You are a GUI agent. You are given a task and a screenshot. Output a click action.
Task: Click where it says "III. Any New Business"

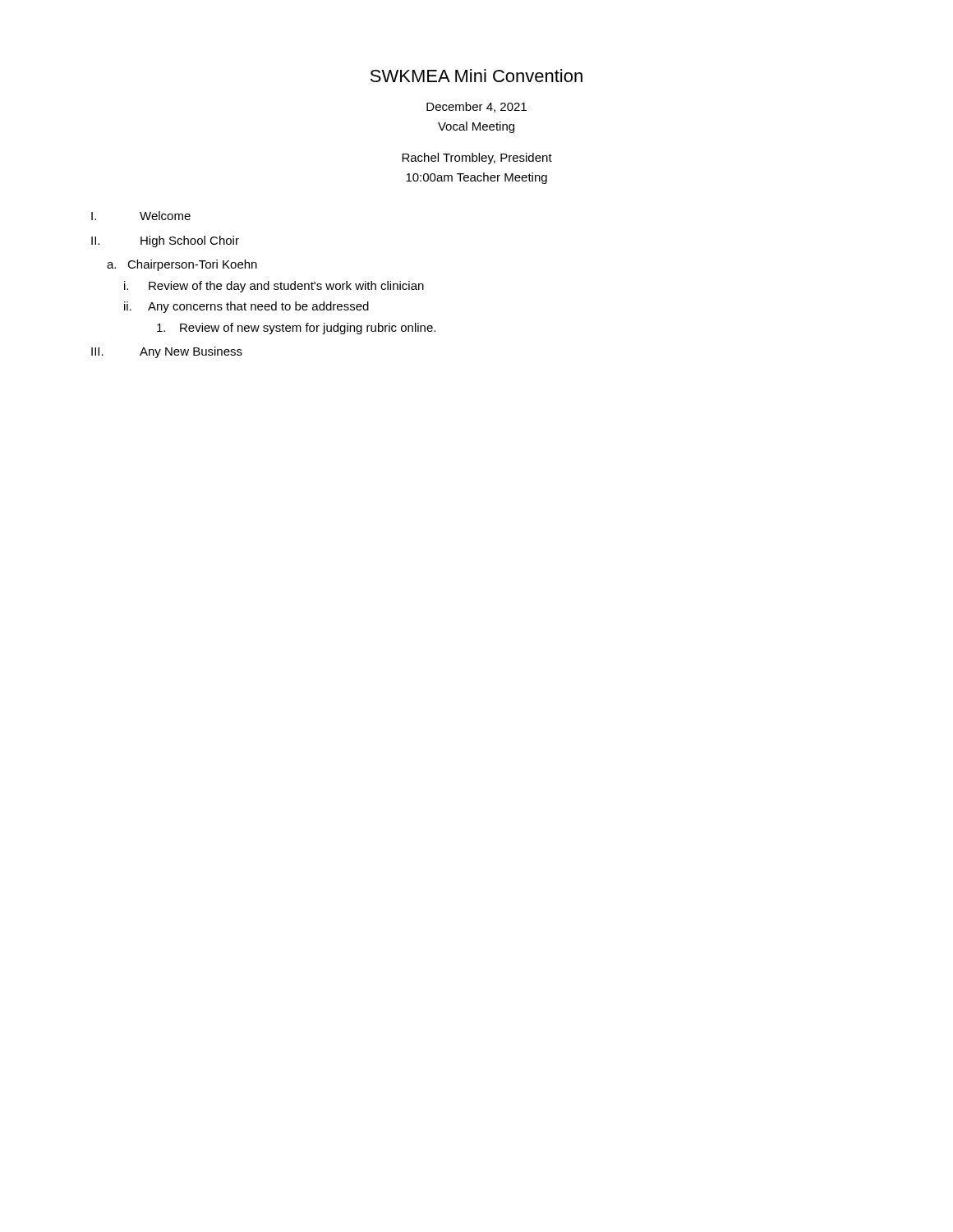pos(167,352)
